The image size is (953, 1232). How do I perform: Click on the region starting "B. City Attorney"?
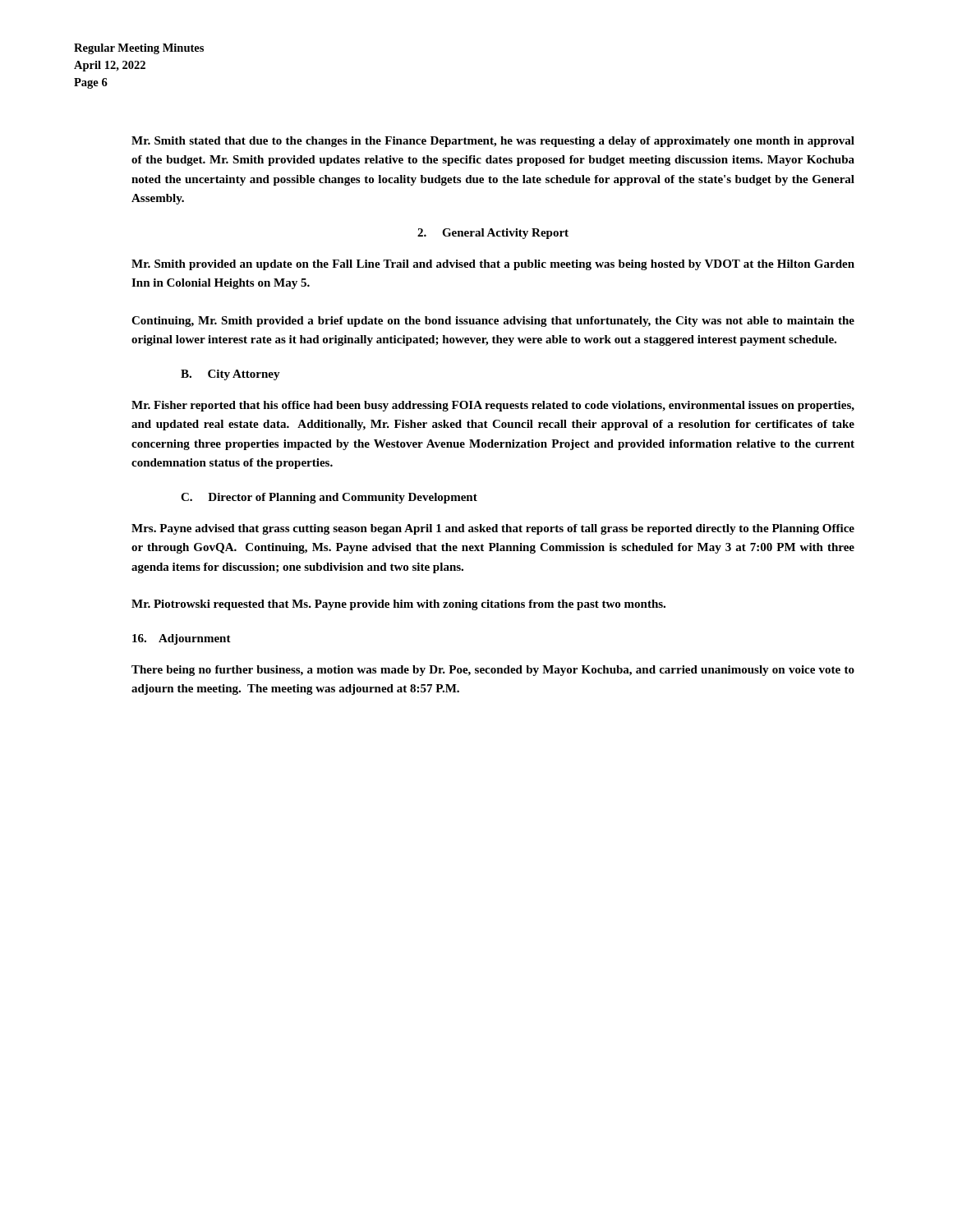tap(230, 374)
